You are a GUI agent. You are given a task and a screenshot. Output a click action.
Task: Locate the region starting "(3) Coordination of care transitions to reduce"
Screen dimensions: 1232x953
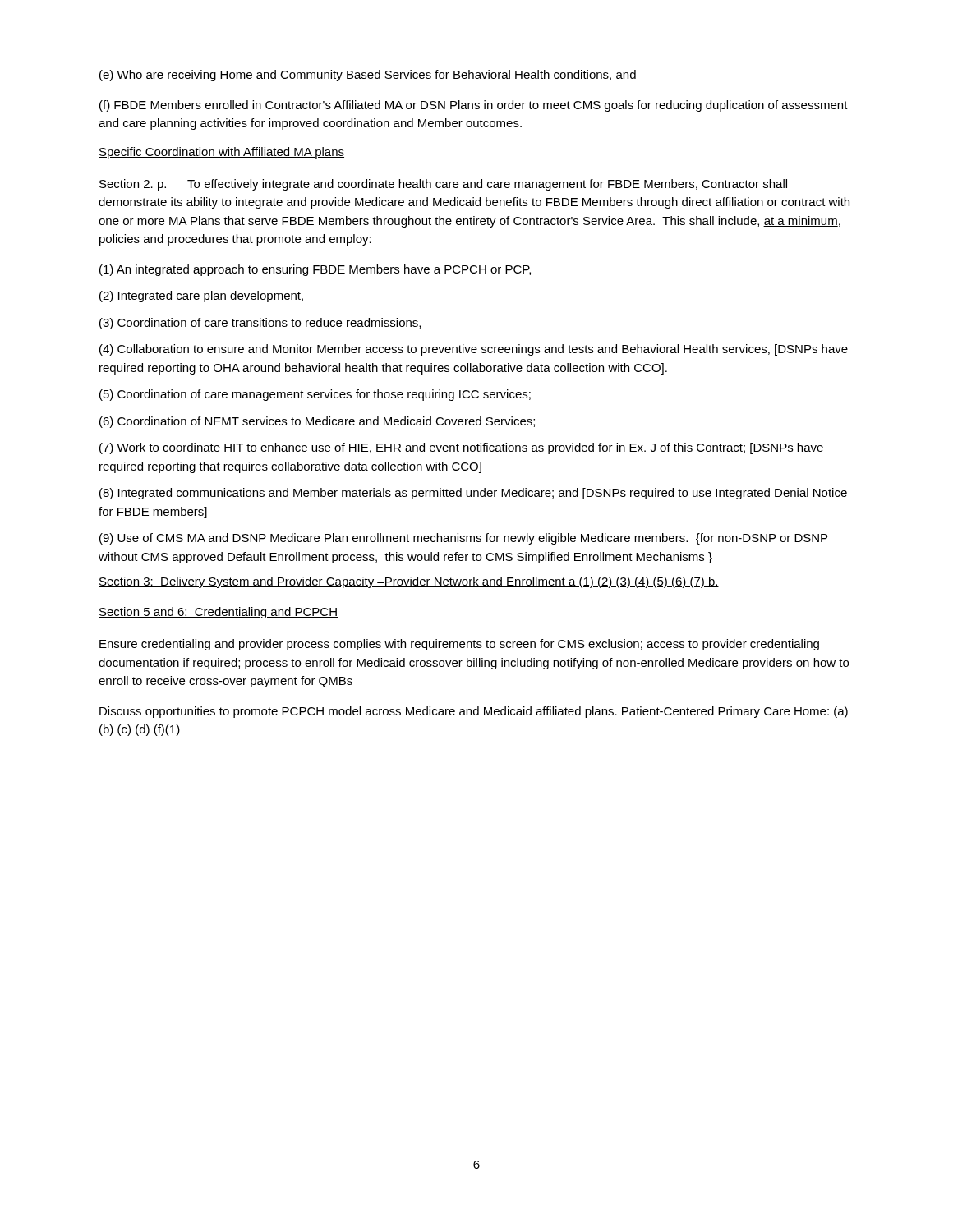click(x=260, y=322)
